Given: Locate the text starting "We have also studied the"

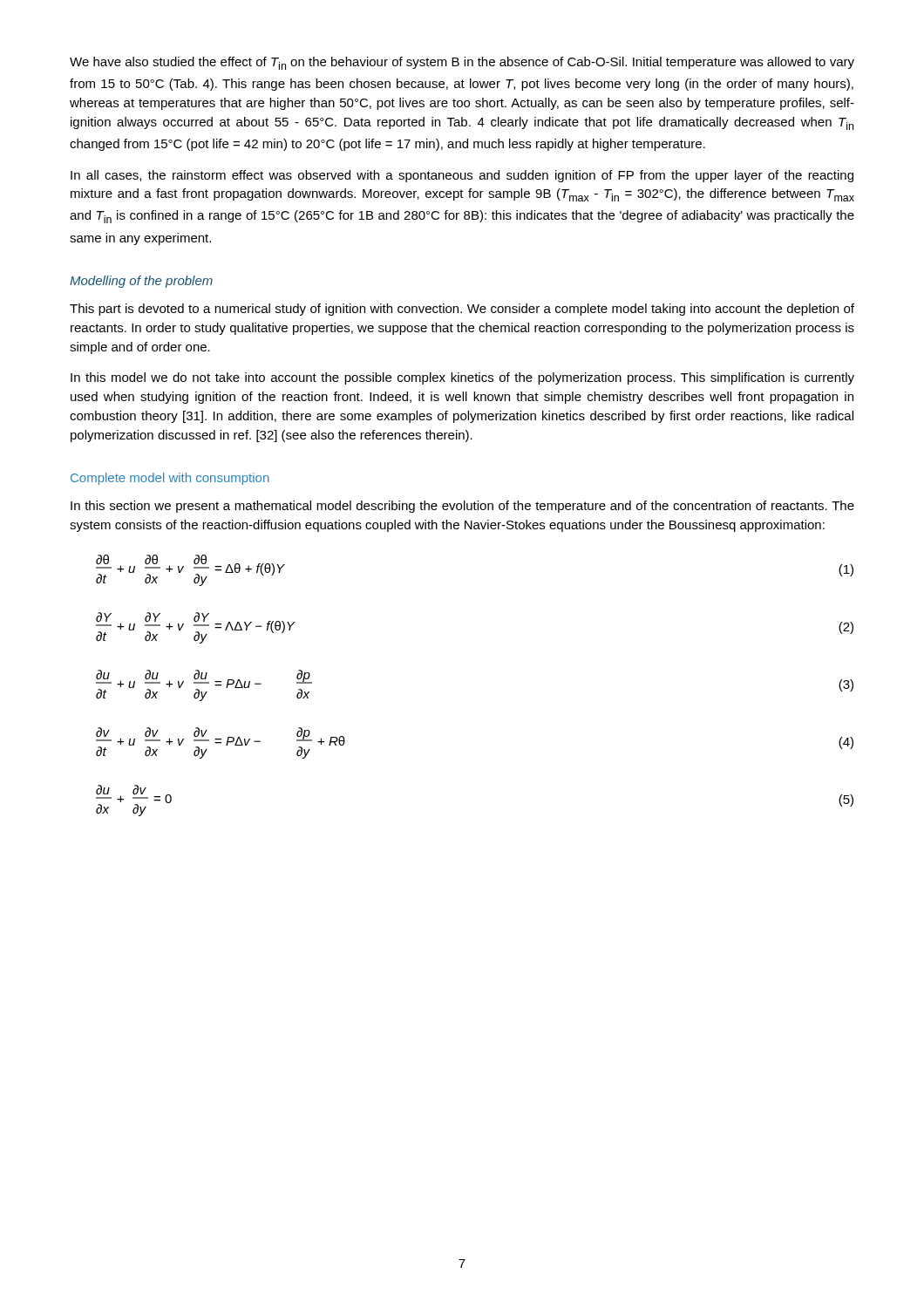Looking at the screenshot, I should click(x=462, y=102).
